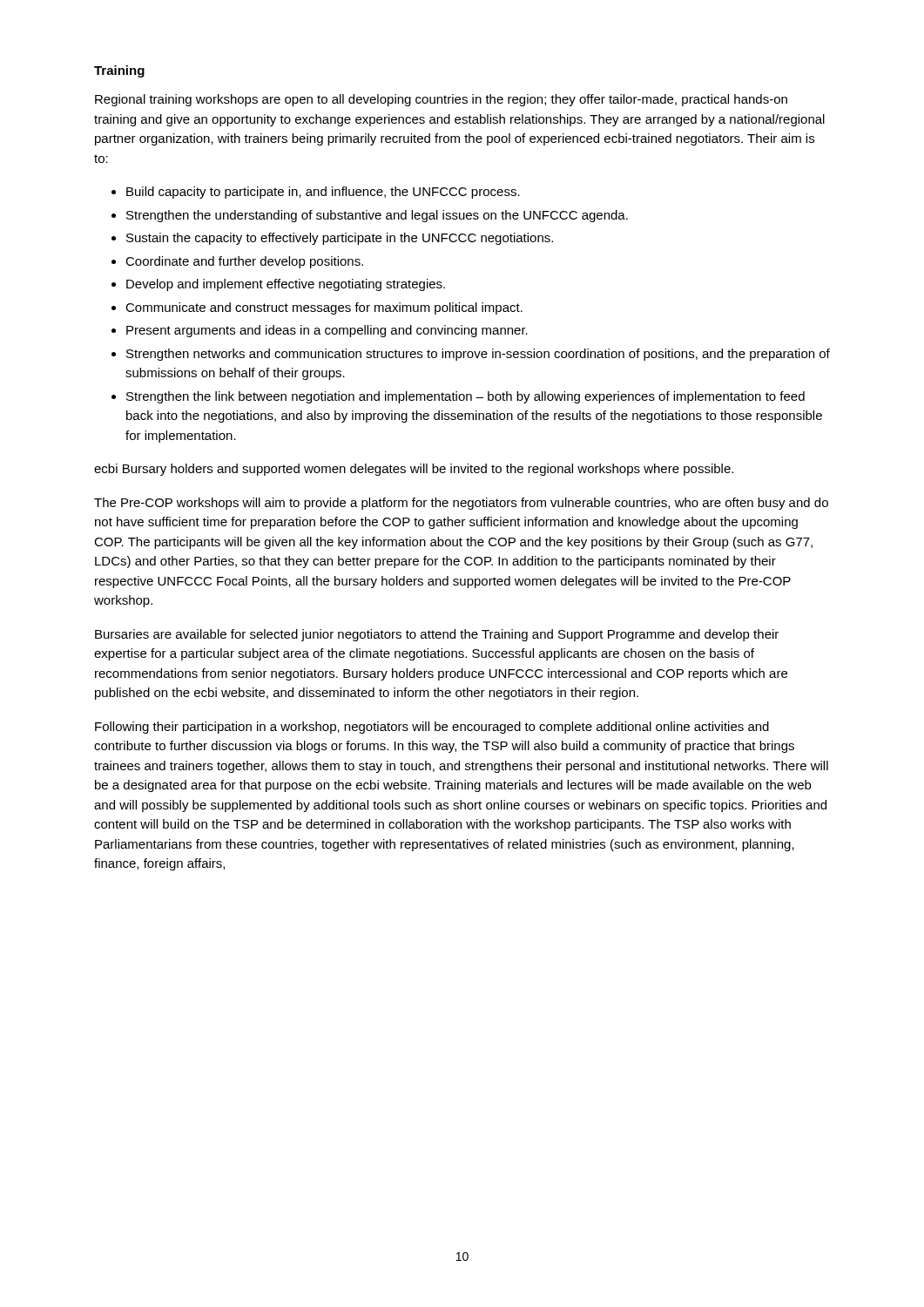Find the element starting "Strengthen networks and"

click(478, 363)
